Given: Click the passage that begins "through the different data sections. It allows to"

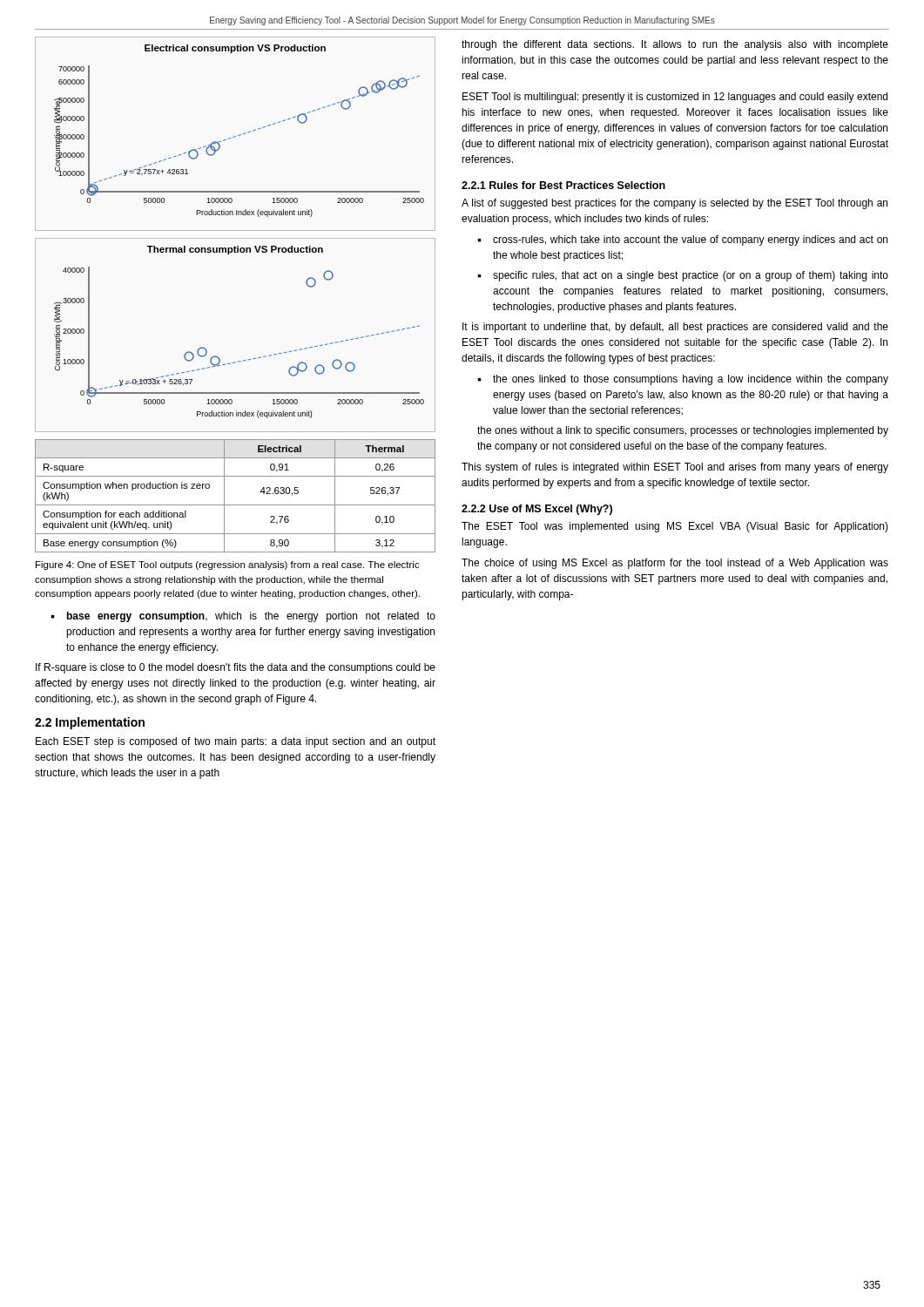Looking at the screenshot, I should (x=675, y=60).
